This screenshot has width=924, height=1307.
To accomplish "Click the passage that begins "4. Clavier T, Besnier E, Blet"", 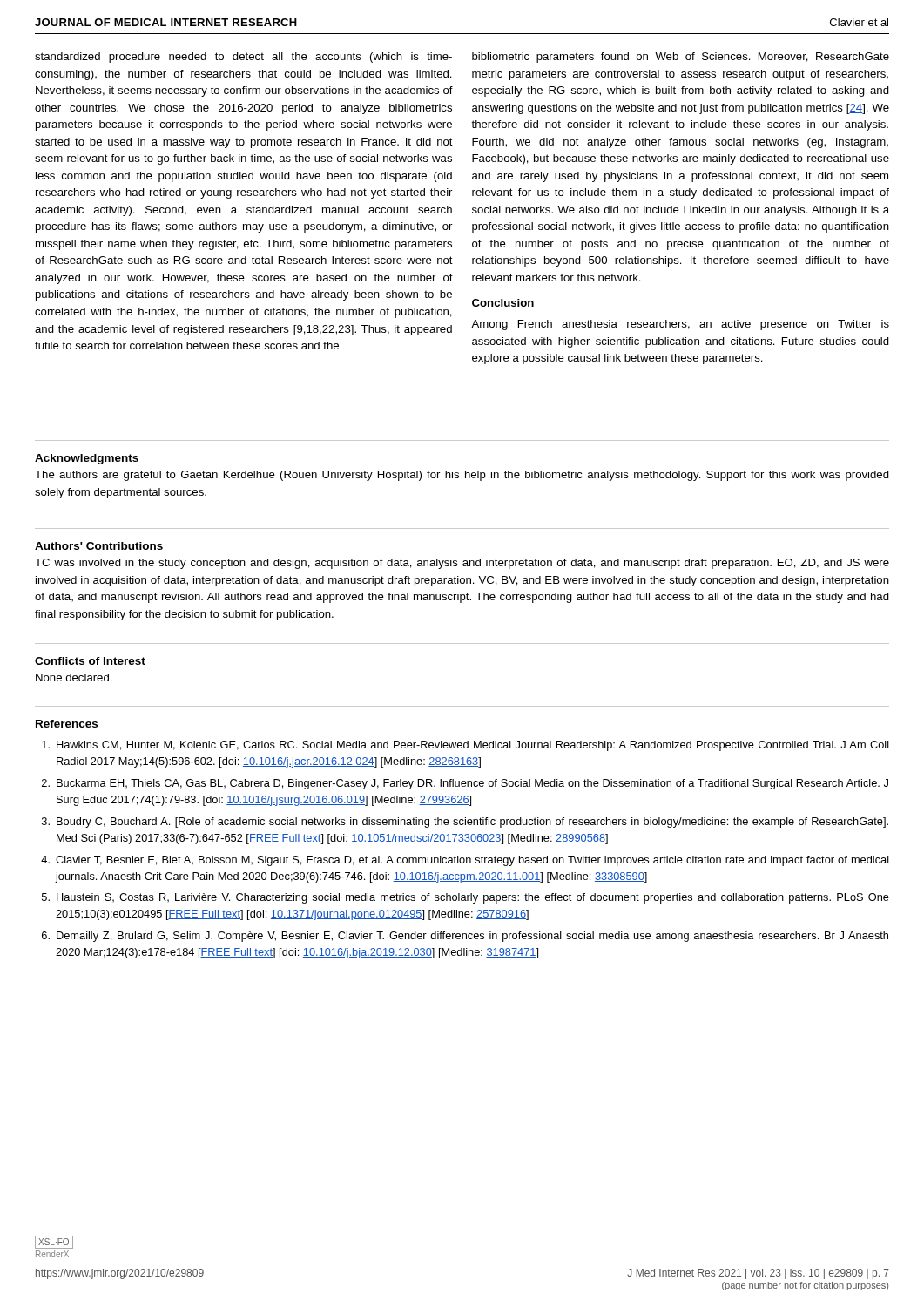I will pyautogui.click(x=462, y=868).
